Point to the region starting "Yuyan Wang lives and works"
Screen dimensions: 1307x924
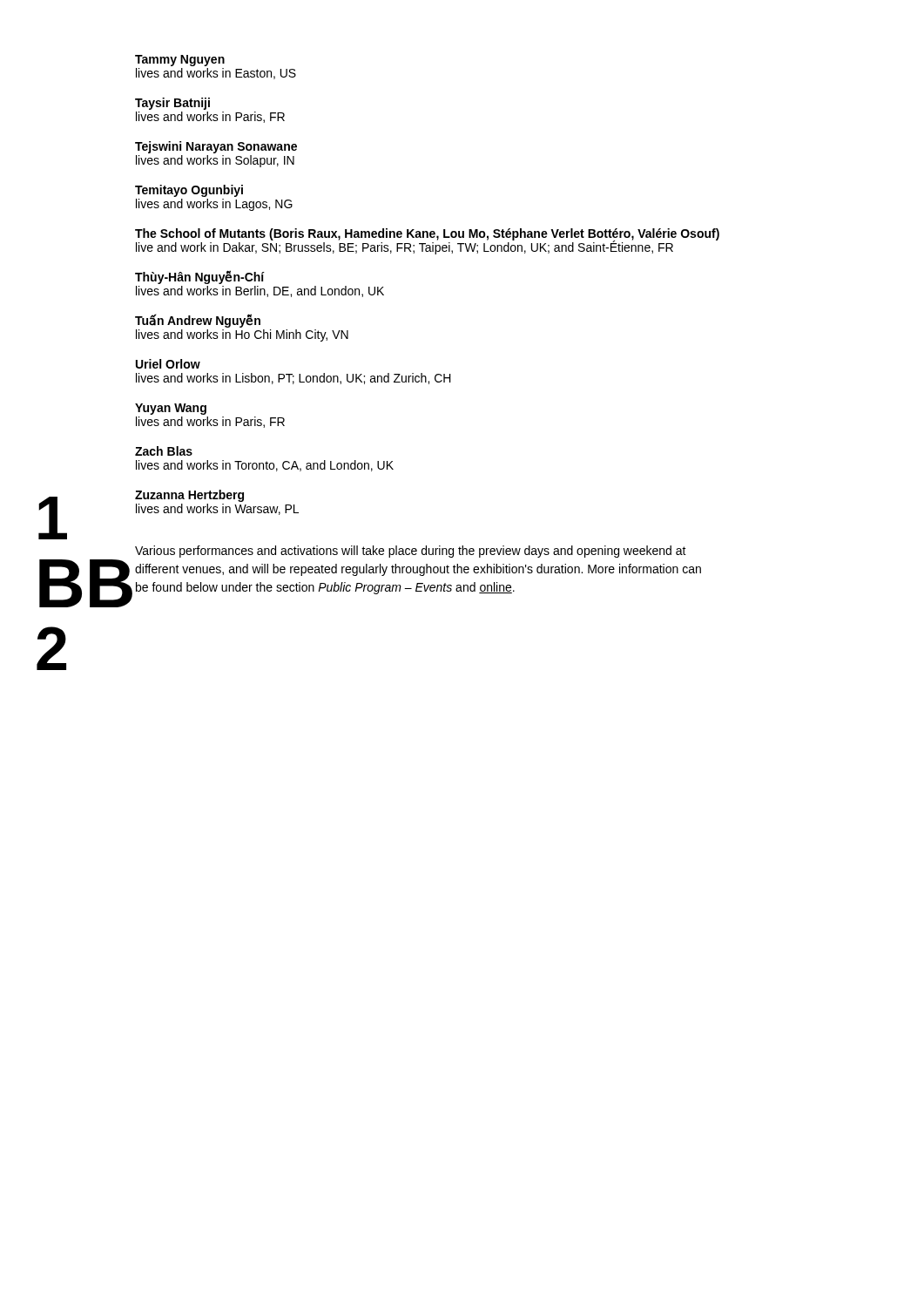[171, 409]
